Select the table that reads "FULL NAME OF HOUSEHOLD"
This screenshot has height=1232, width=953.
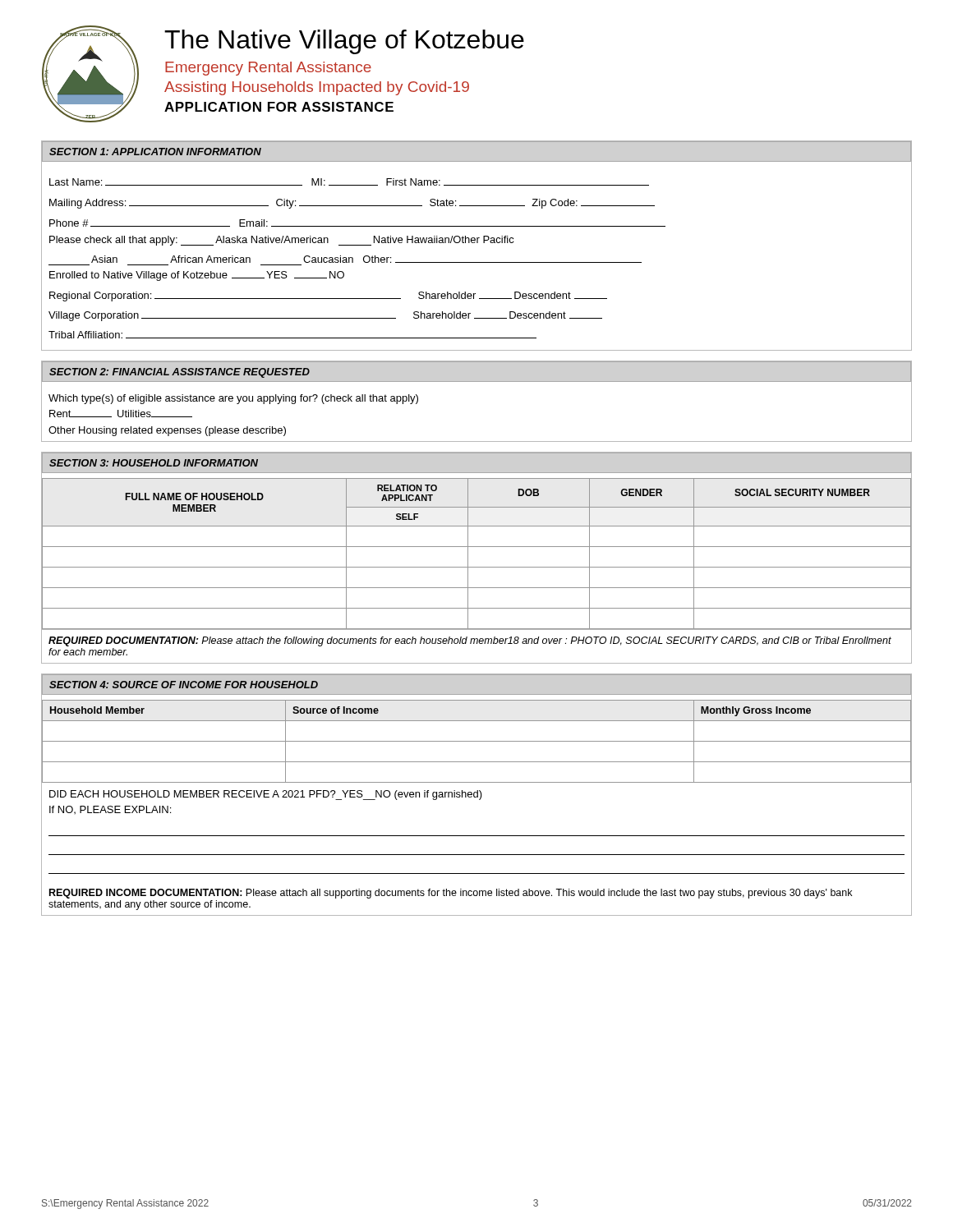(x=476, y=554)
